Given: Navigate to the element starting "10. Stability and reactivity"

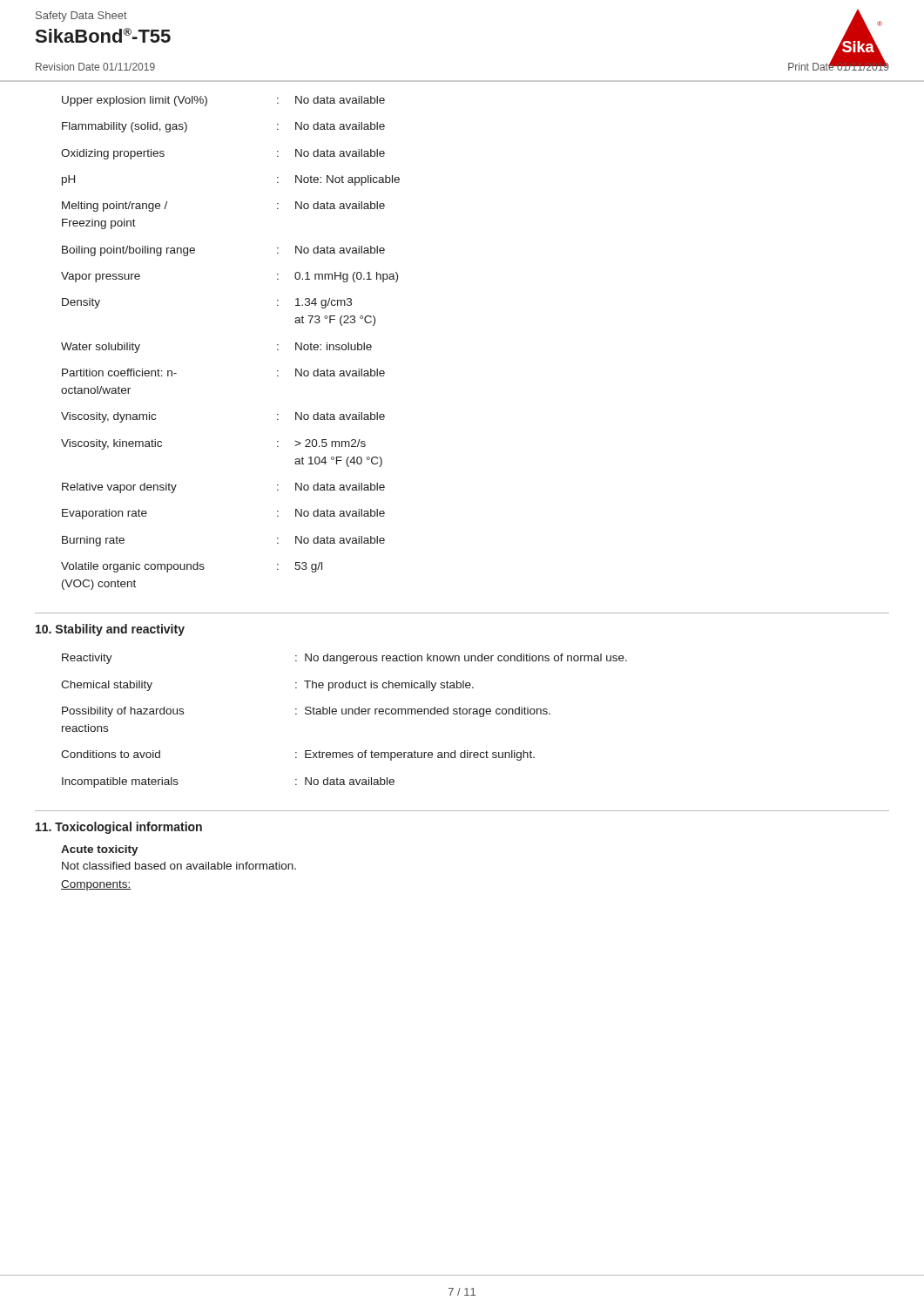Looking at the screenshot, I should (110, 629).
